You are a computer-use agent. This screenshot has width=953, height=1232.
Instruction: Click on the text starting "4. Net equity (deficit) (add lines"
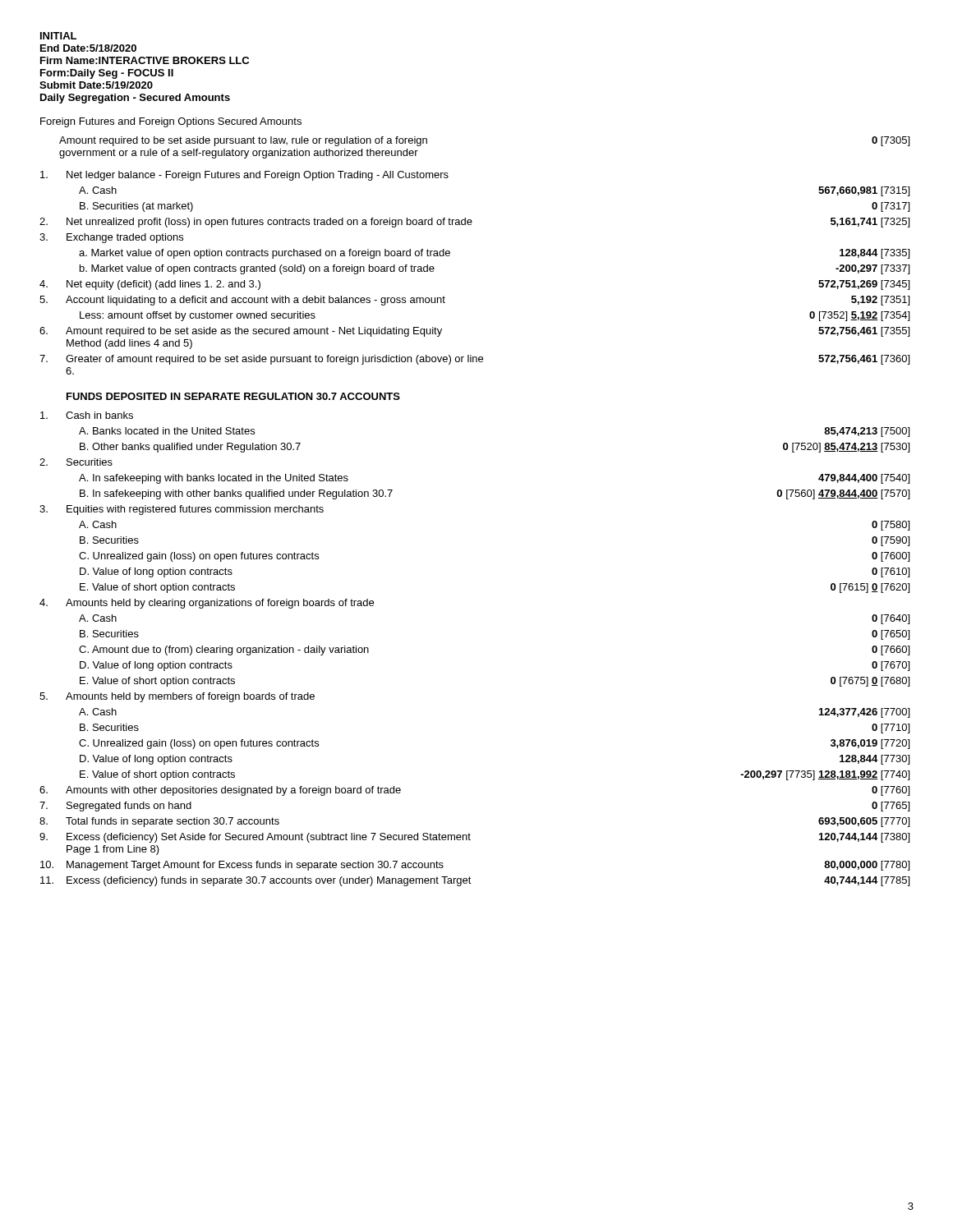tap(165, 285)
